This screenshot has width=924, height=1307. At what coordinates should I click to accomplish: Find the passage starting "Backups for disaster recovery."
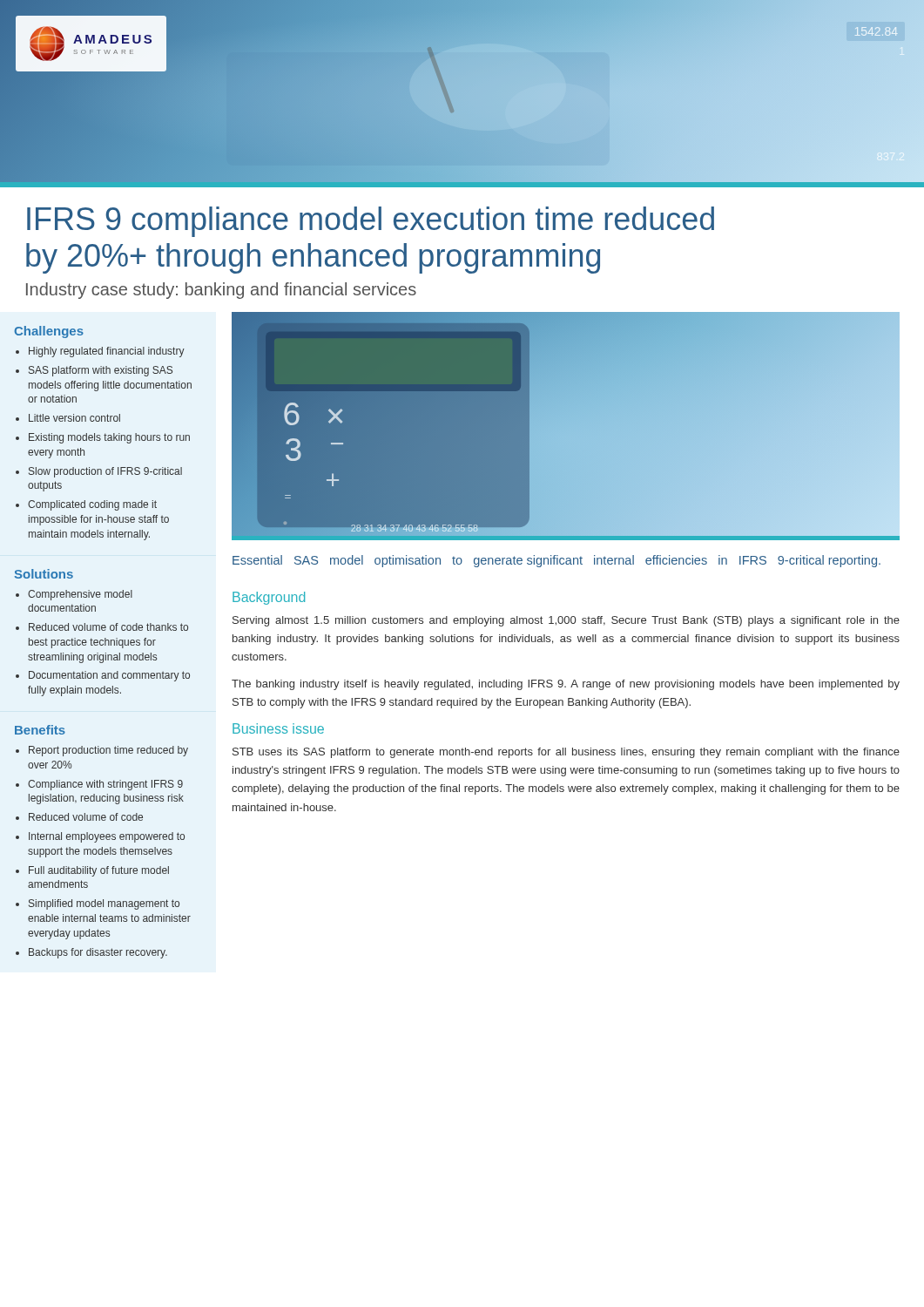[98, 952]
